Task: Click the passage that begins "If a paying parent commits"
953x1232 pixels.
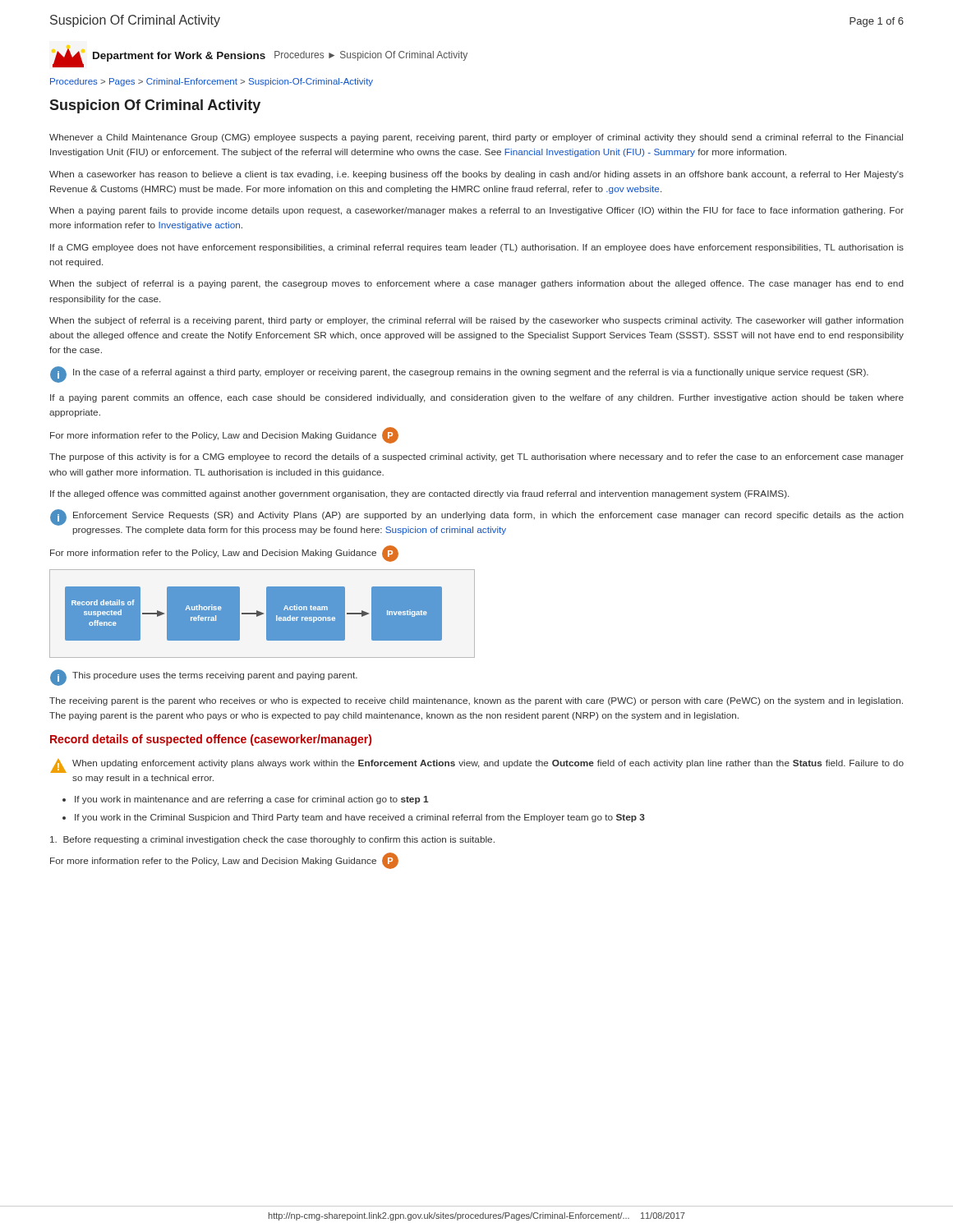Action: [476, 405]
